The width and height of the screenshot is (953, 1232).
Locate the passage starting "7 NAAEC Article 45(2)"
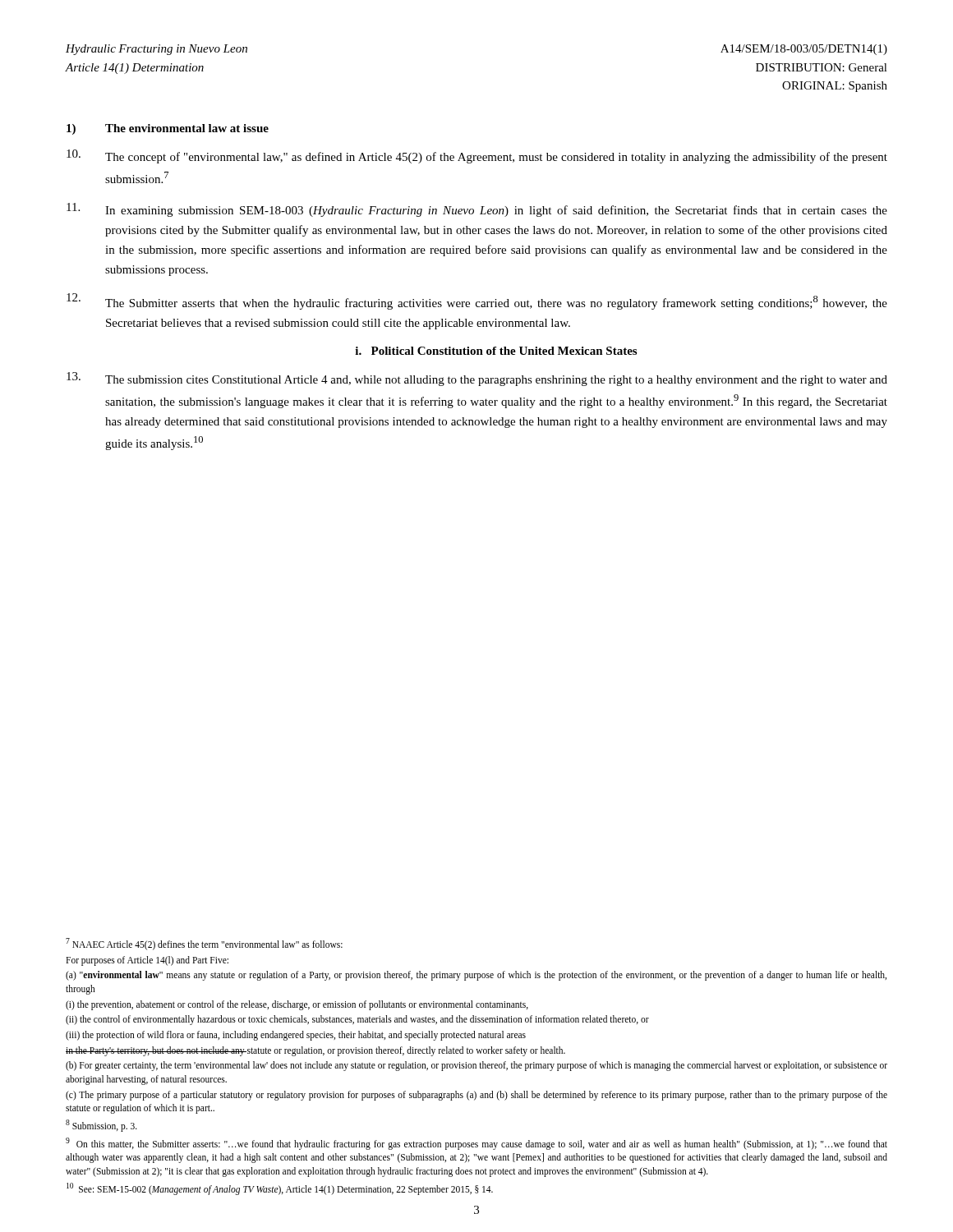pyautogui.click(x=476, y=1066)
